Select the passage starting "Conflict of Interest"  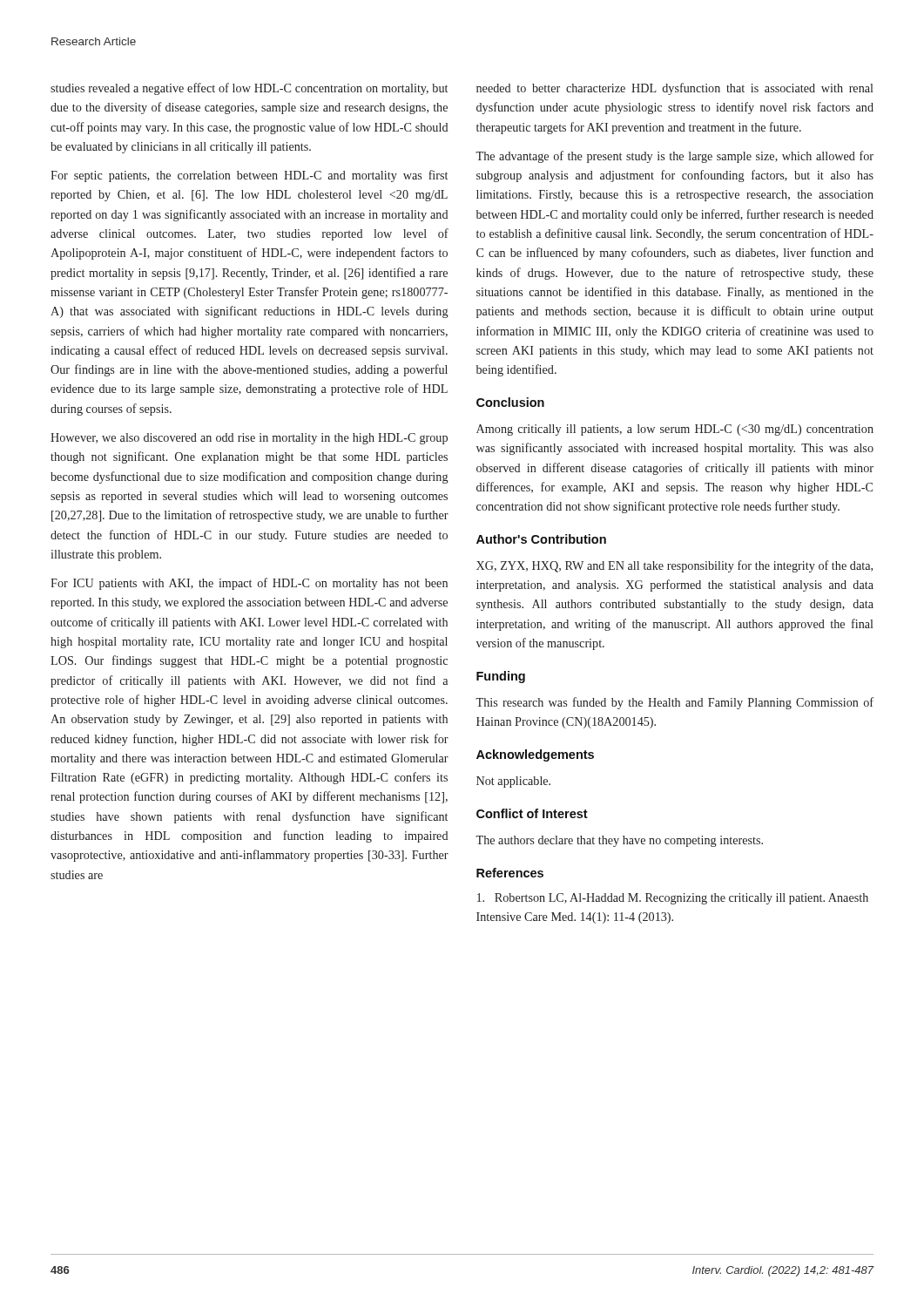point(532,814)
